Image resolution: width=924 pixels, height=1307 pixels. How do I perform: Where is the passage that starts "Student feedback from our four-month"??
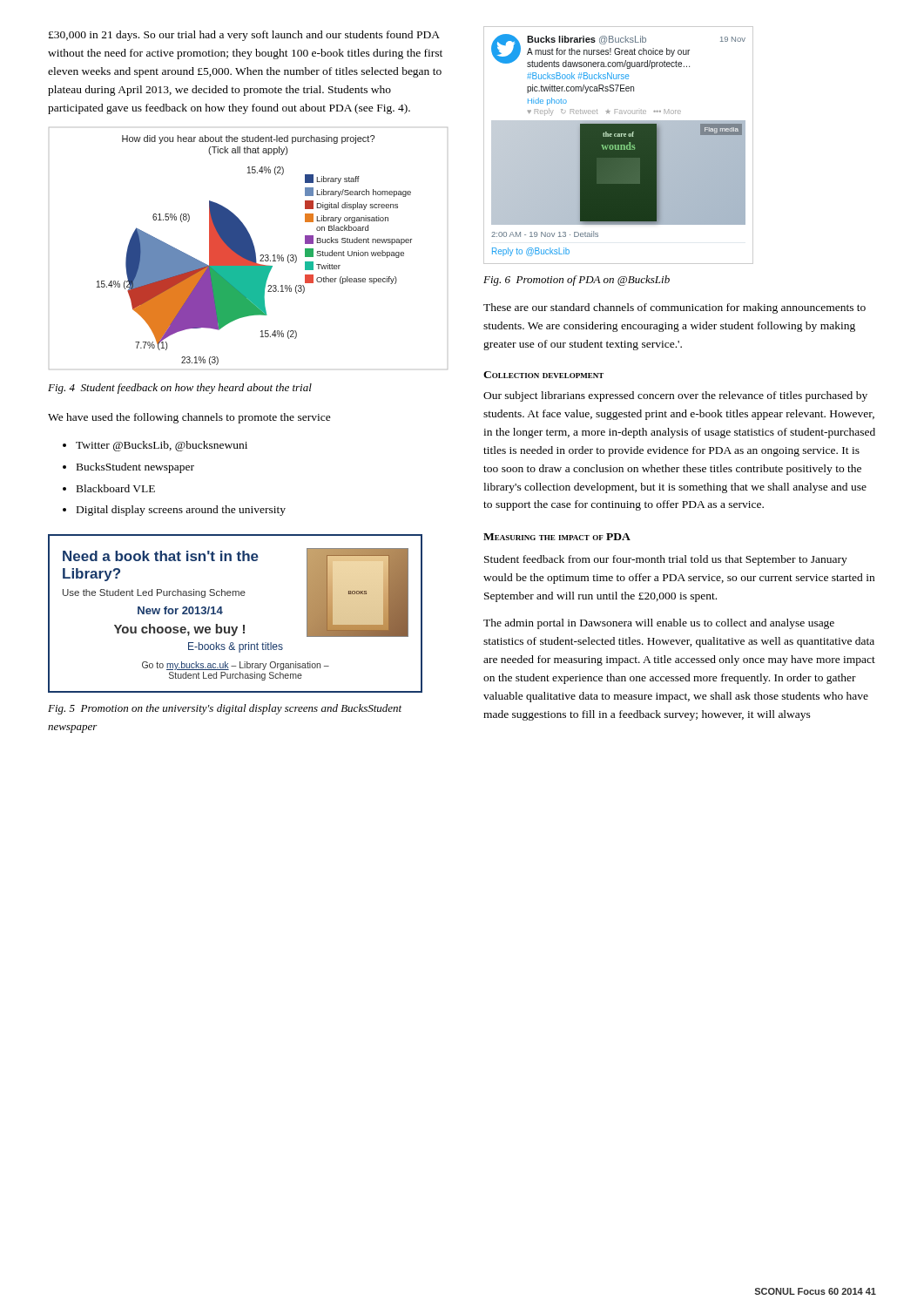680,578
